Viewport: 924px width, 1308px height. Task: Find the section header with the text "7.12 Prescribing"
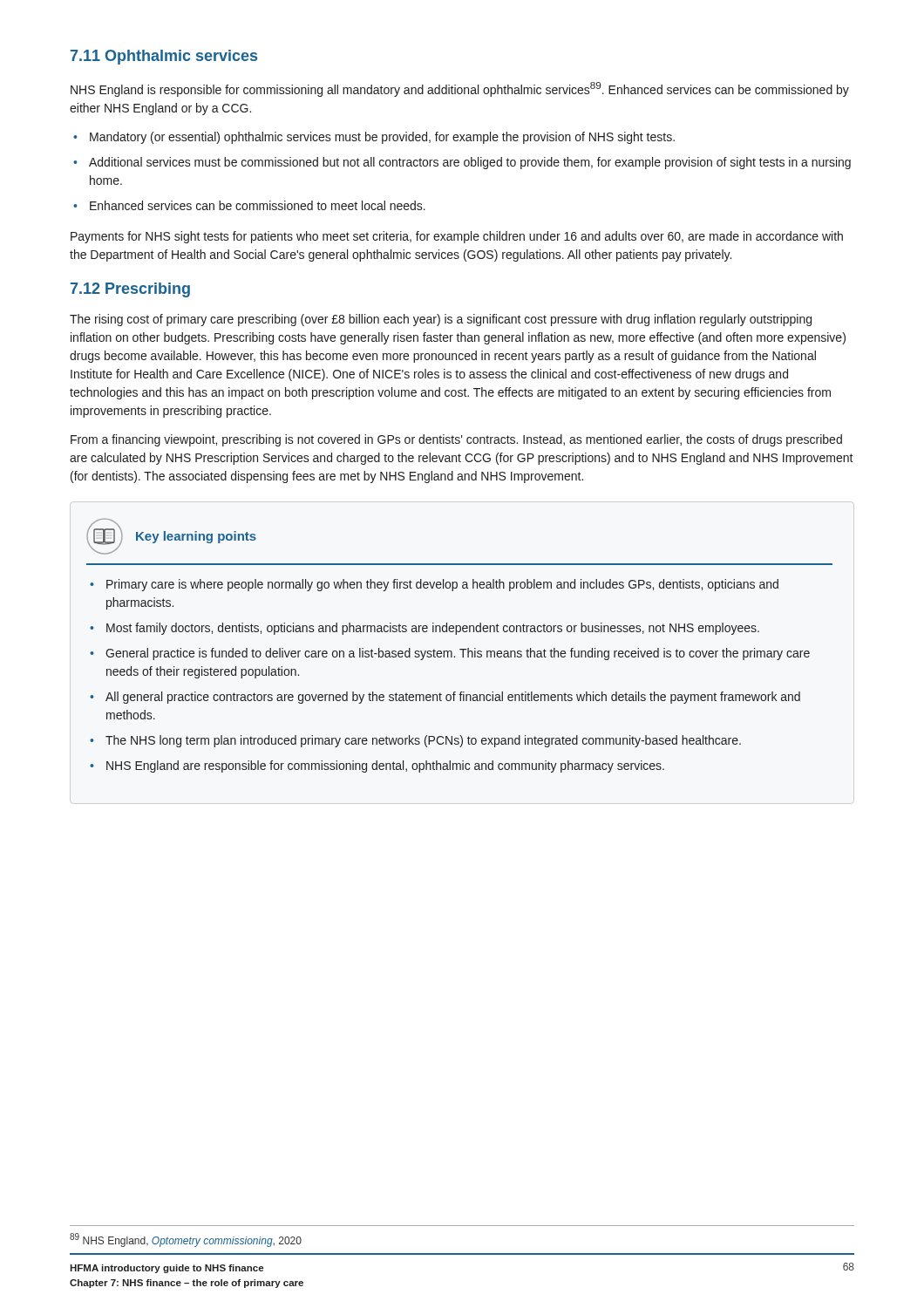point(130,290)
